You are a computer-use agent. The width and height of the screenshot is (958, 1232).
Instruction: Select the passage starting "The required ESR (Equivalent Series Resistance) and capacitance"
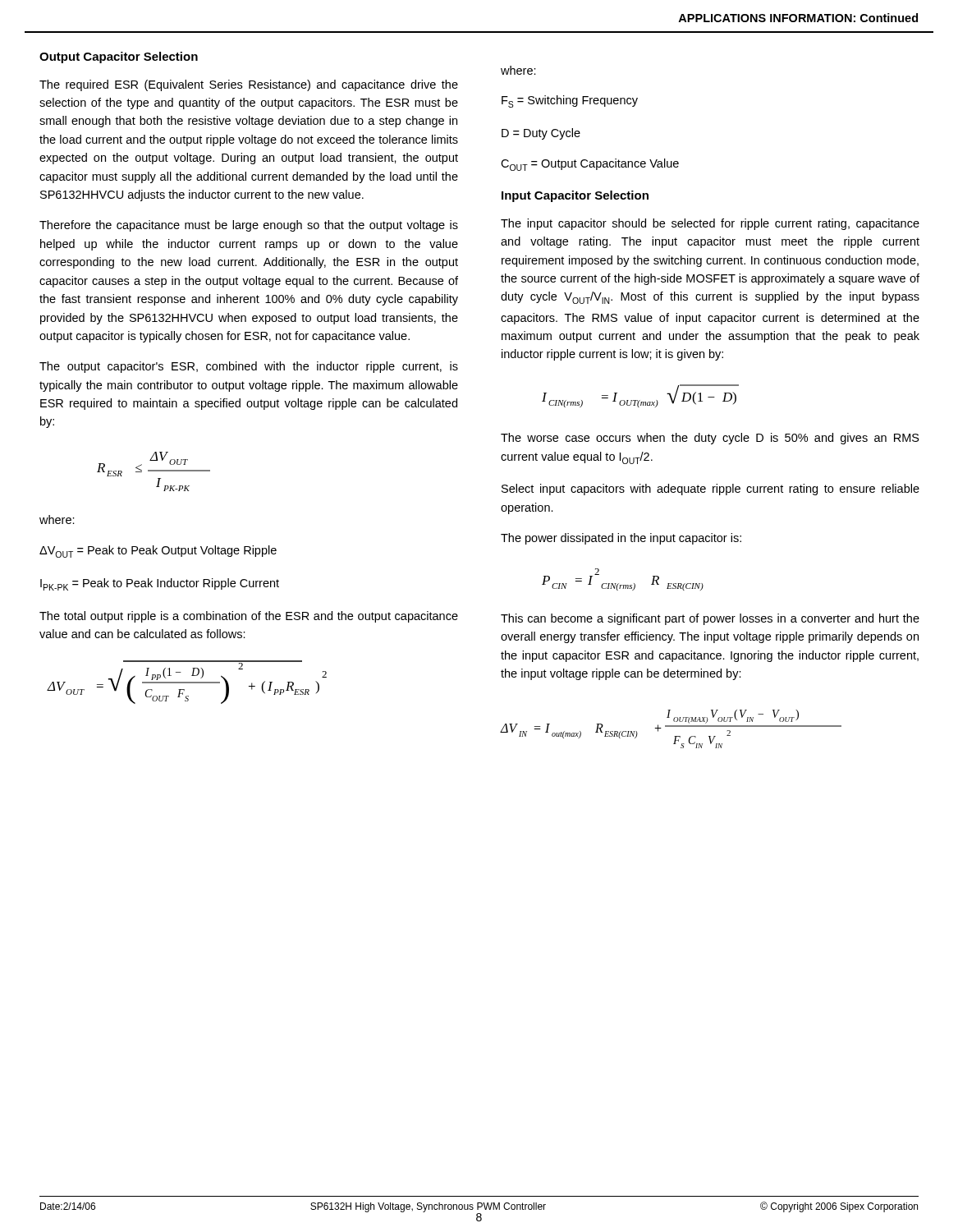point(249,140)
